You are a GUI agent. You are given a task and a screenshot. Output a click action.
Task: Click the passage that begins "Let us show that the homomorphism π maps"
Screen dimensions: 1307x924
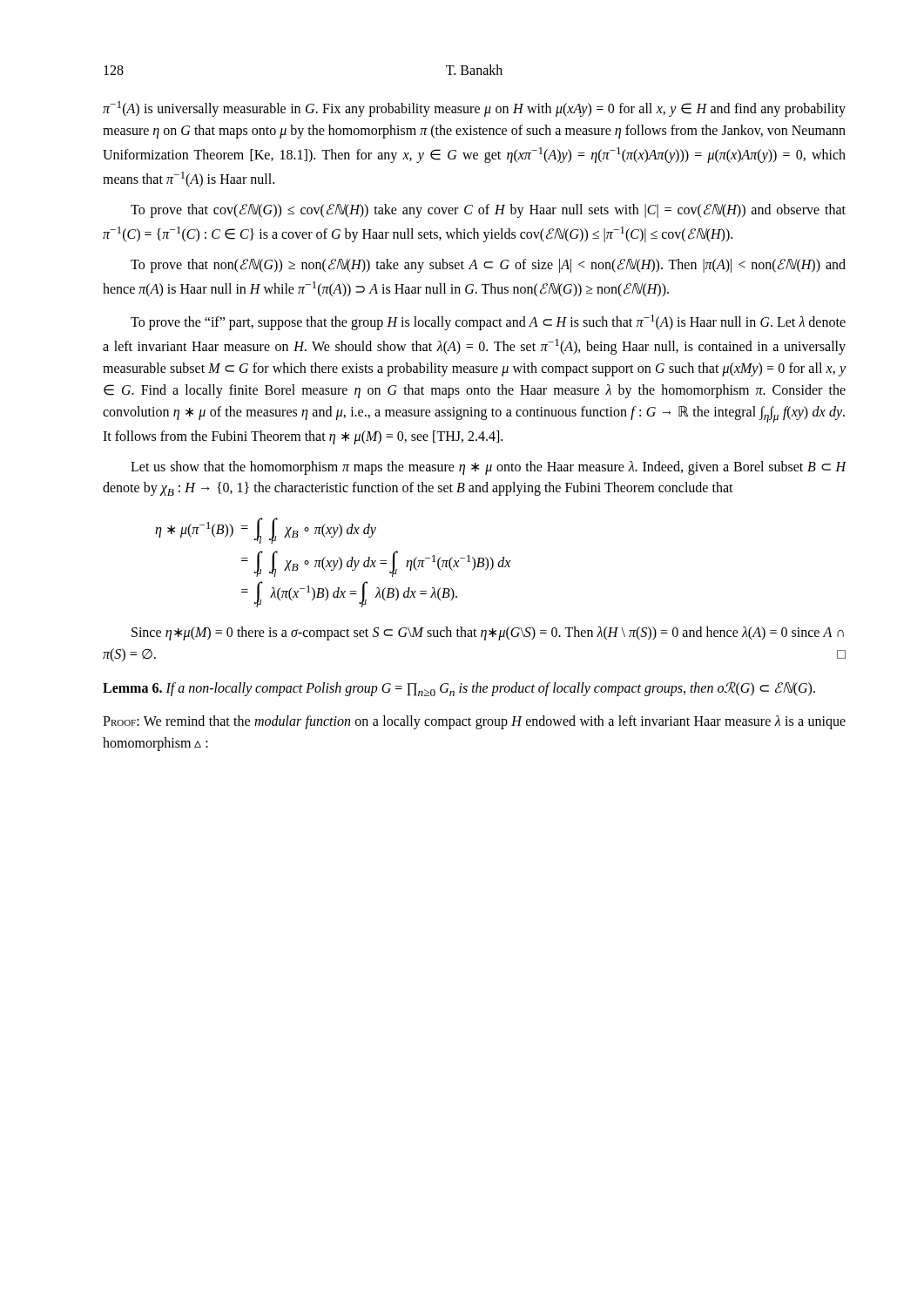474,479
